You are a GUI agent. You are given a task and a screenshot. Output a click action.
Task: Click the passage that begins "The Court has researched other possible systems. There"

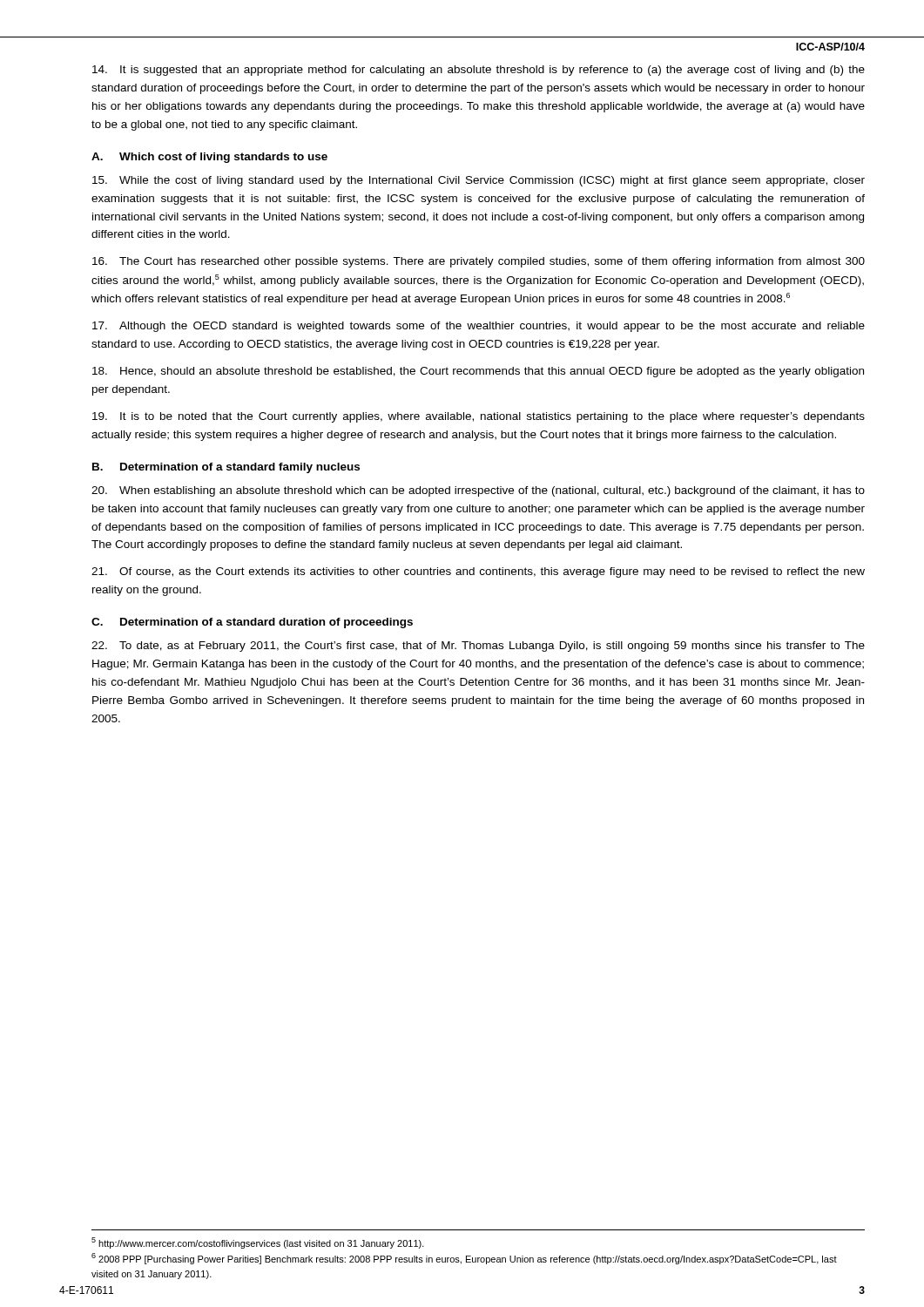[x=478, y=281]
